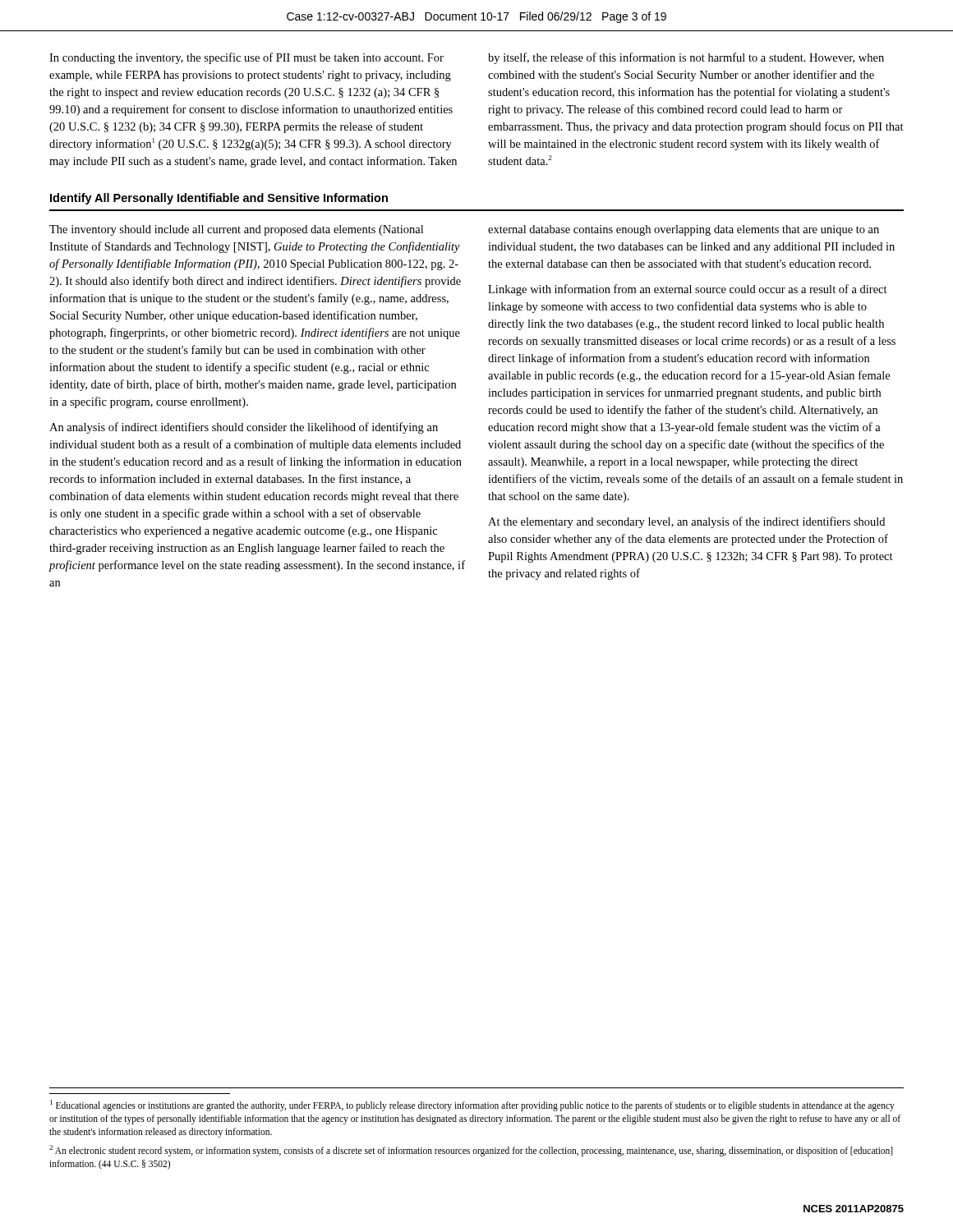Screen dimensions: 1232x953
Task: Locate the region starting "Linkage with information from an external source"
Action: coord(696,393)
